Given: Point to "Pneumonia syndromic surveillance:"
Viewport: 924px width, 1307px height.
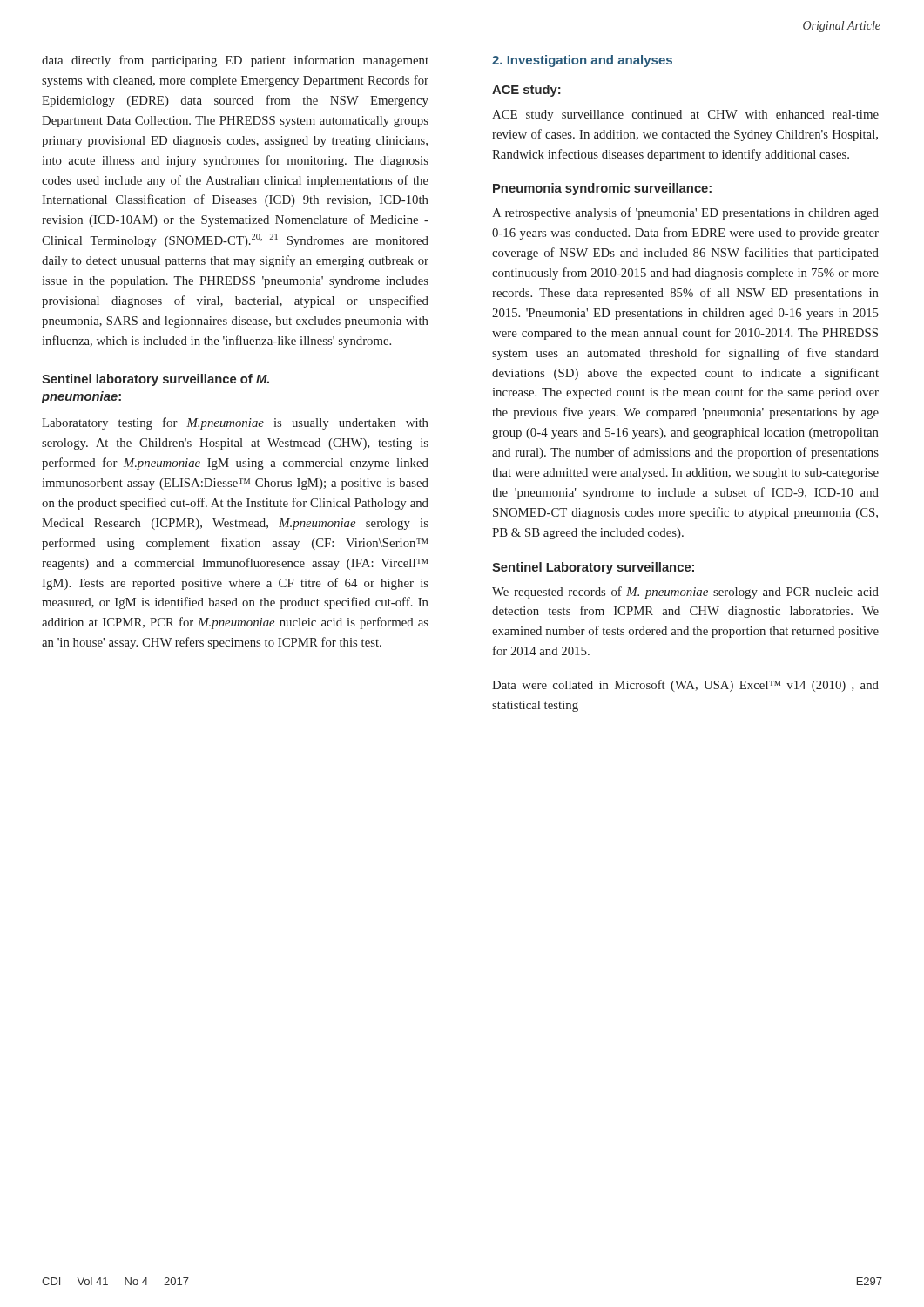Looking at the screenshot, I should (602, 189).
